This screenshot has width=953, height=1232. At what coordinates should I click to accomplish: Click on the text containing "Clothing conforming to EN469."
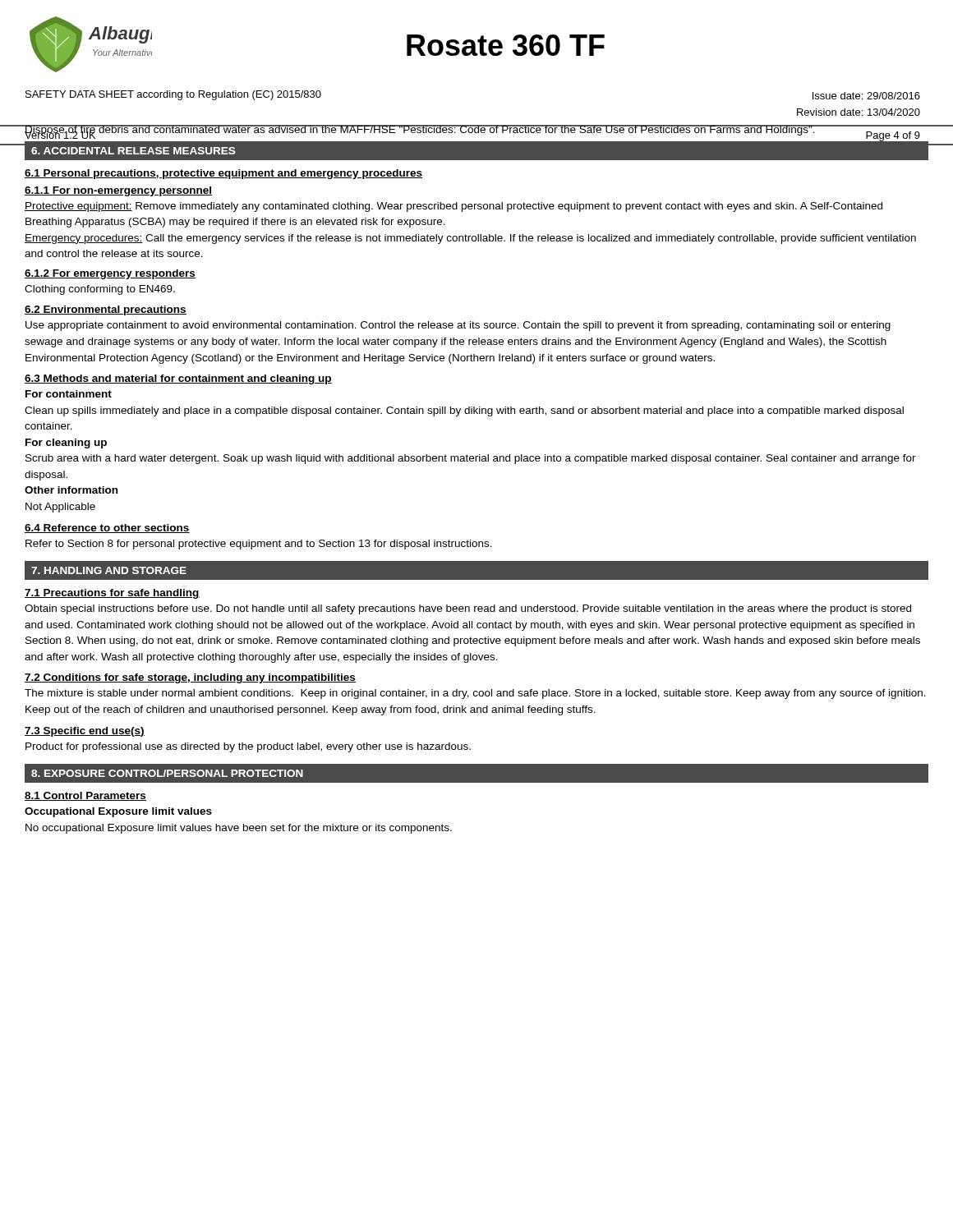click(x=100, y=289)
